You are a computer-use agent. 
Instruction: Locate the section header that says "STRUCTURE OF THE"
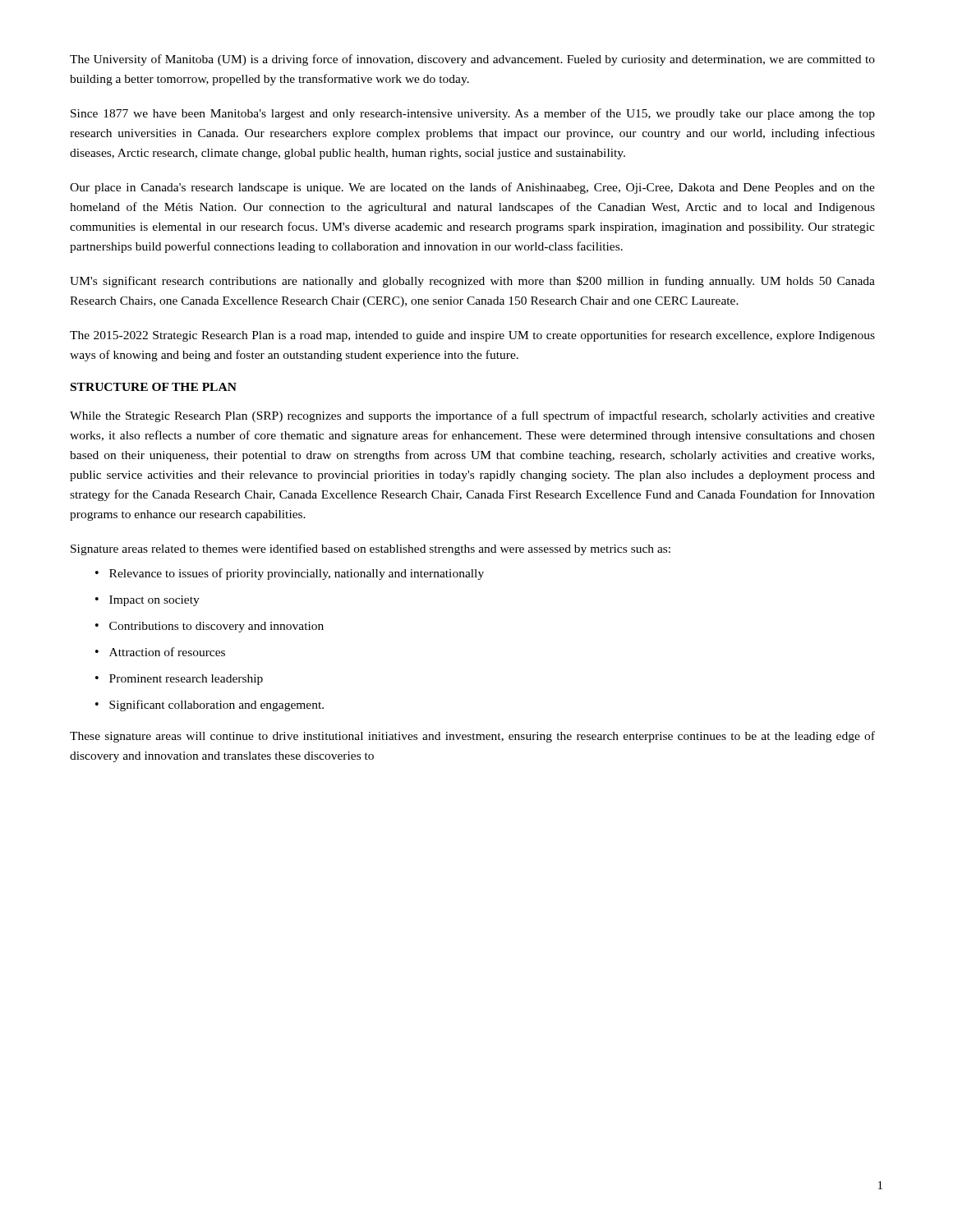point(153,387)
